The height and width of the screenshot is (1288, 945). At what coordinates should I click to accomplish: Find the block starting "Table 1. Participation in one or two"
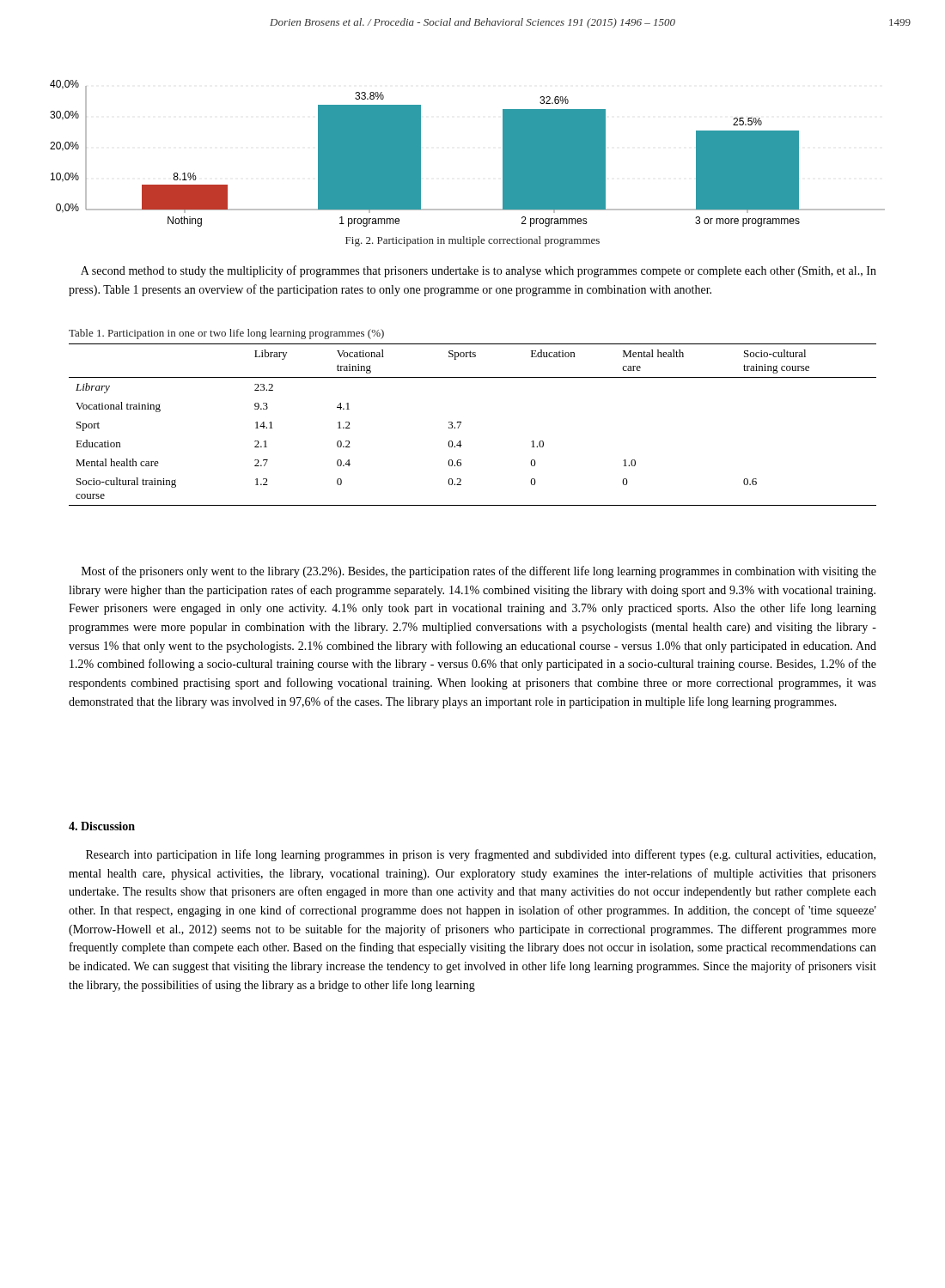pyautogui.click(x=227, y=333)
